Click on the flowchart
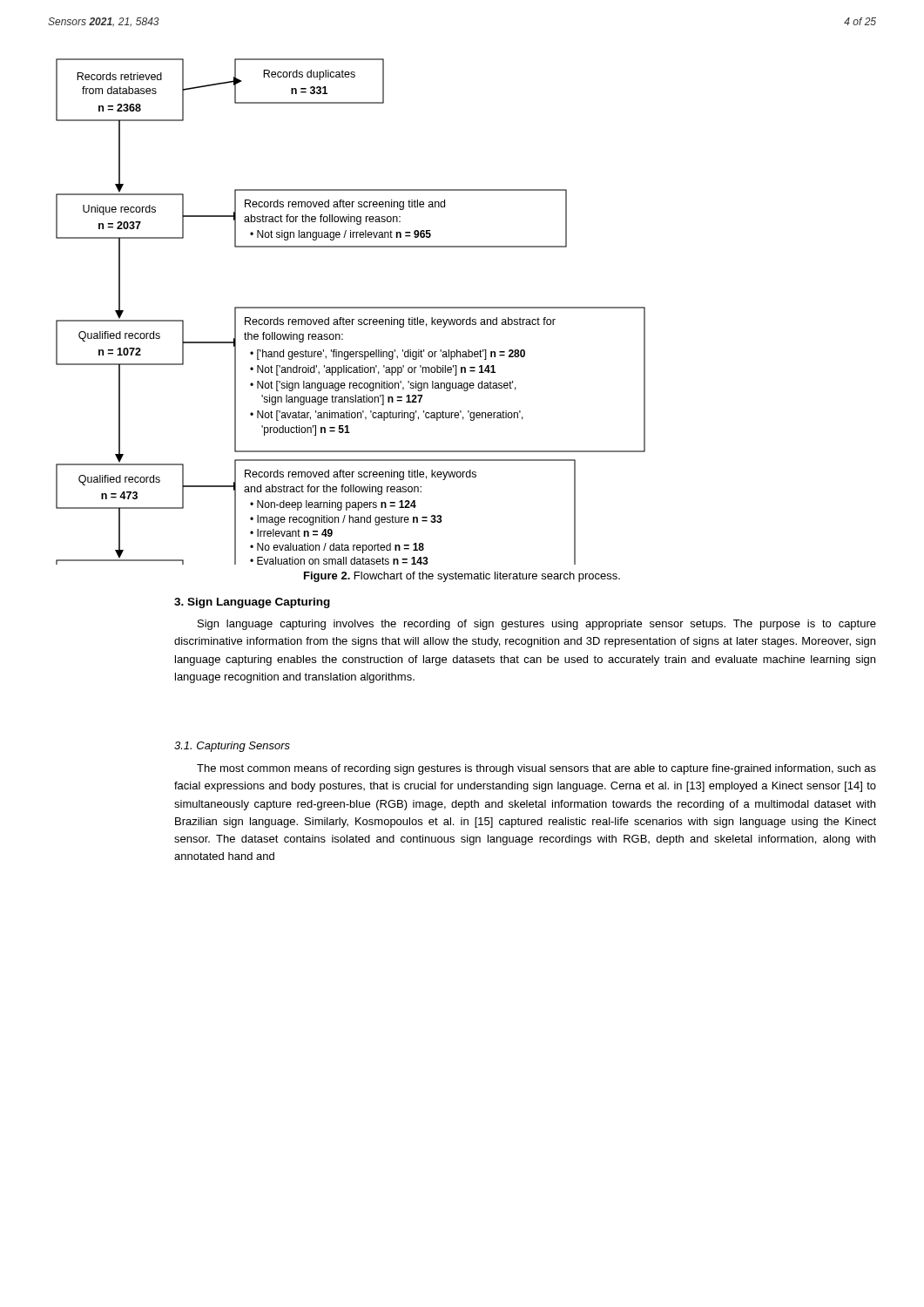The image size is (924, 1307). (x=353, y=303)
